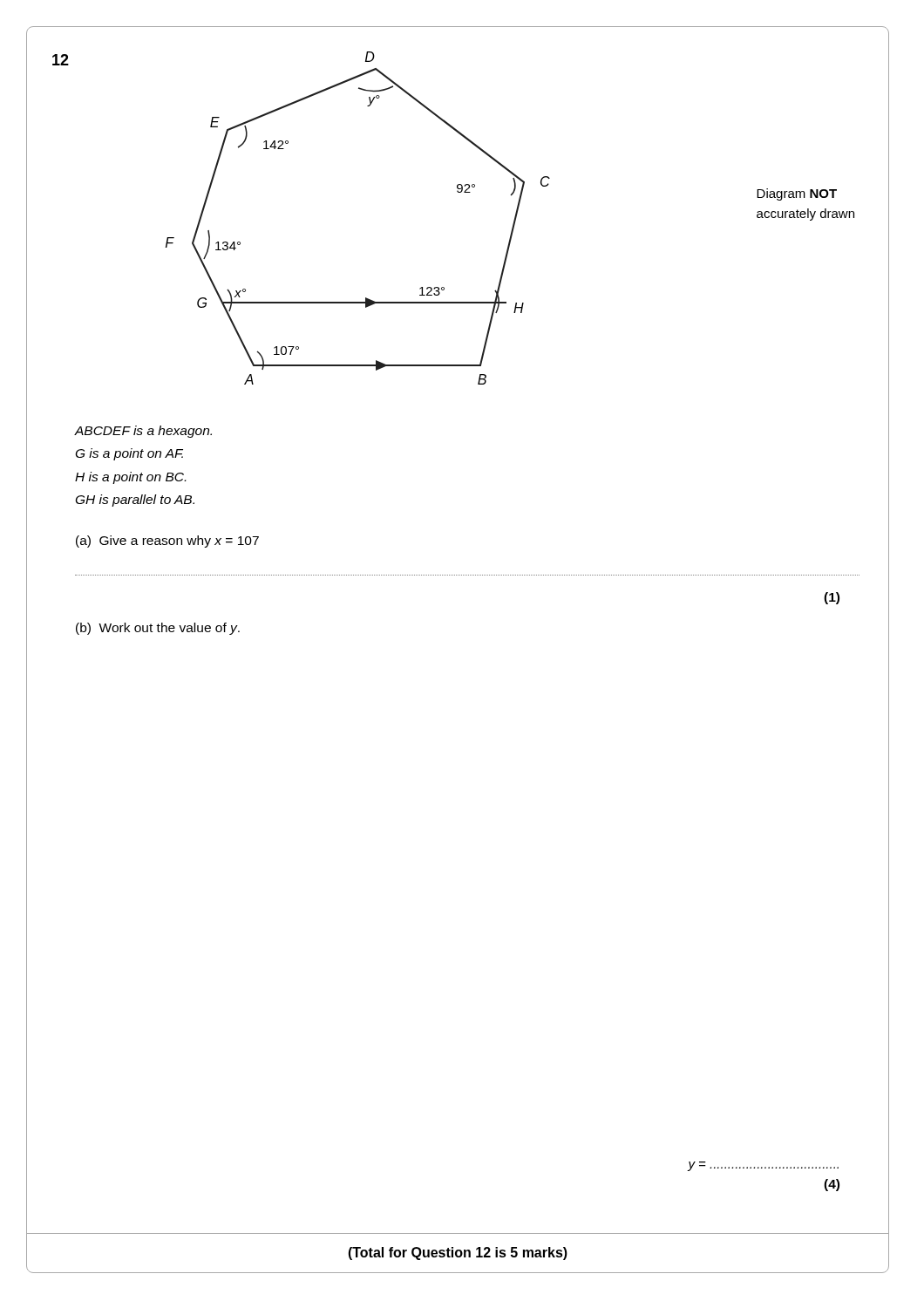Find the text block starting "(a) Give a"
This screenshot has width=924, height=1308.
click(167, 540)
